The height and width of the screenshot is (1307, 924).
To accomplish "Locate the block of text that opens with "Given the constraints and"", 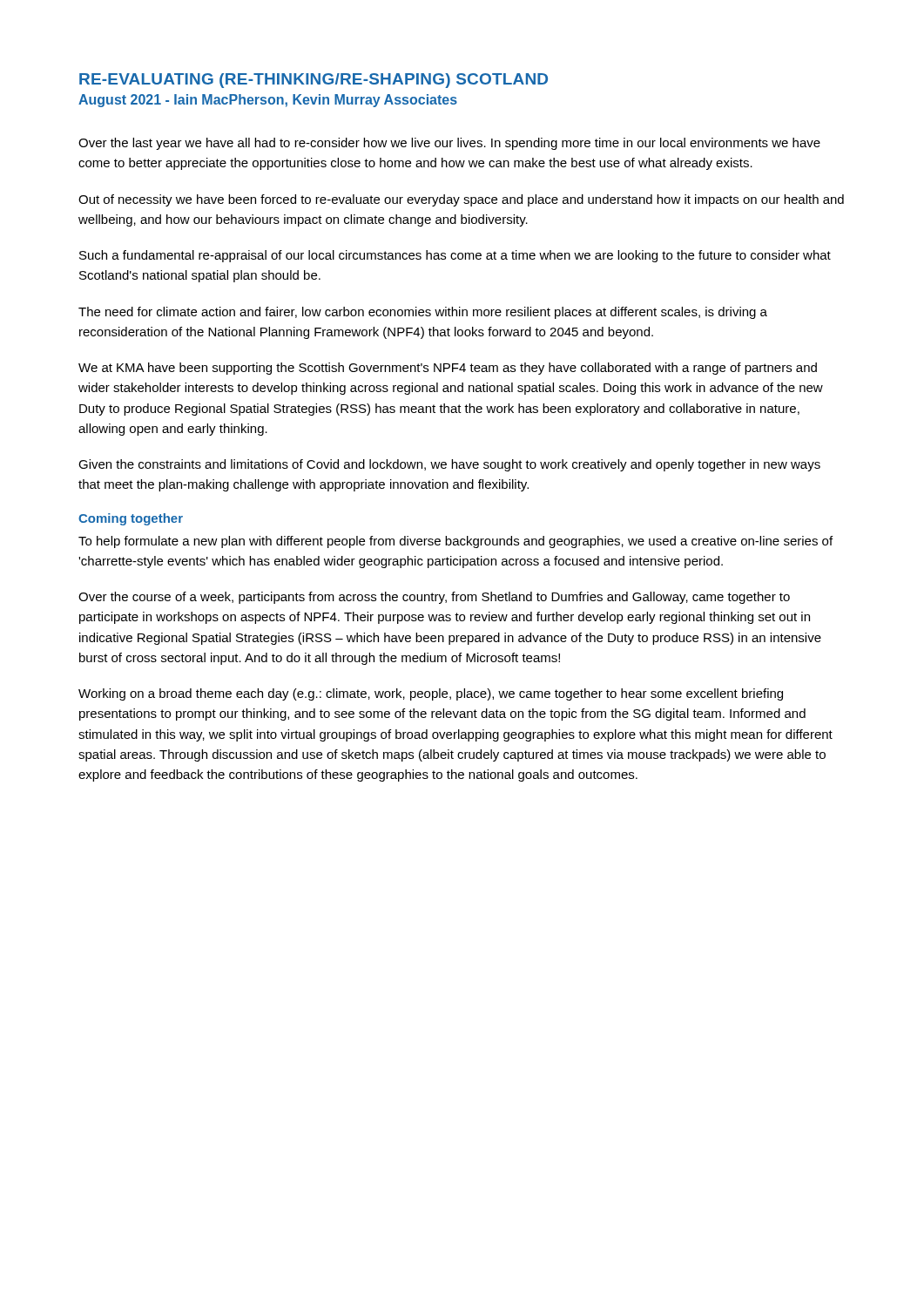I will [x=449, y=474].
